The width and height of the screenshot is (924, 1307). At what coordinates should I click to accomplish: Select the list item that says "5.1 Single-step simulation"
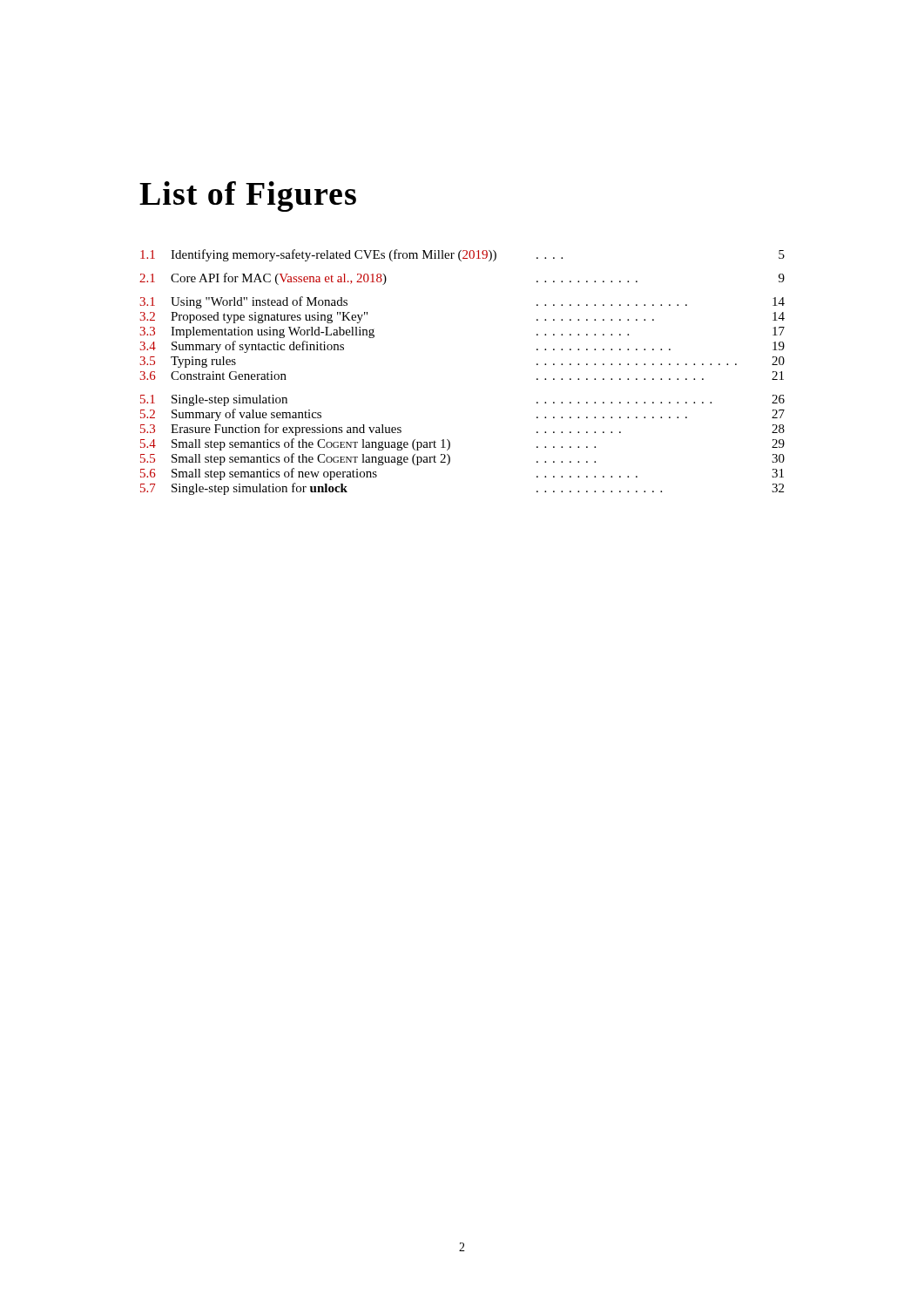(x=223, y=400)
